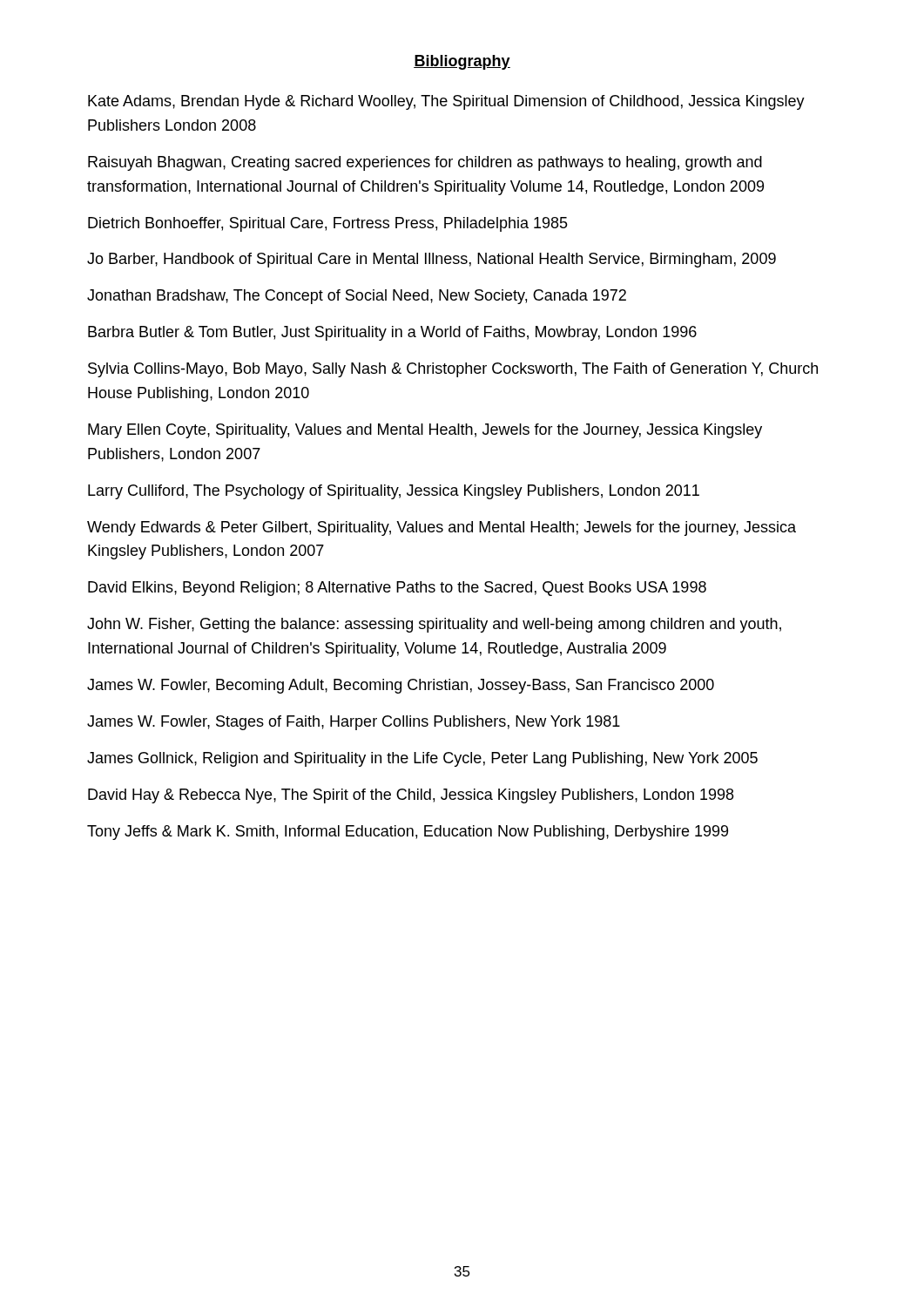Point to the block beginning "James W. Fowler, Becoming"
This screenshot has height=1307, width=924.
coord(401,685)
